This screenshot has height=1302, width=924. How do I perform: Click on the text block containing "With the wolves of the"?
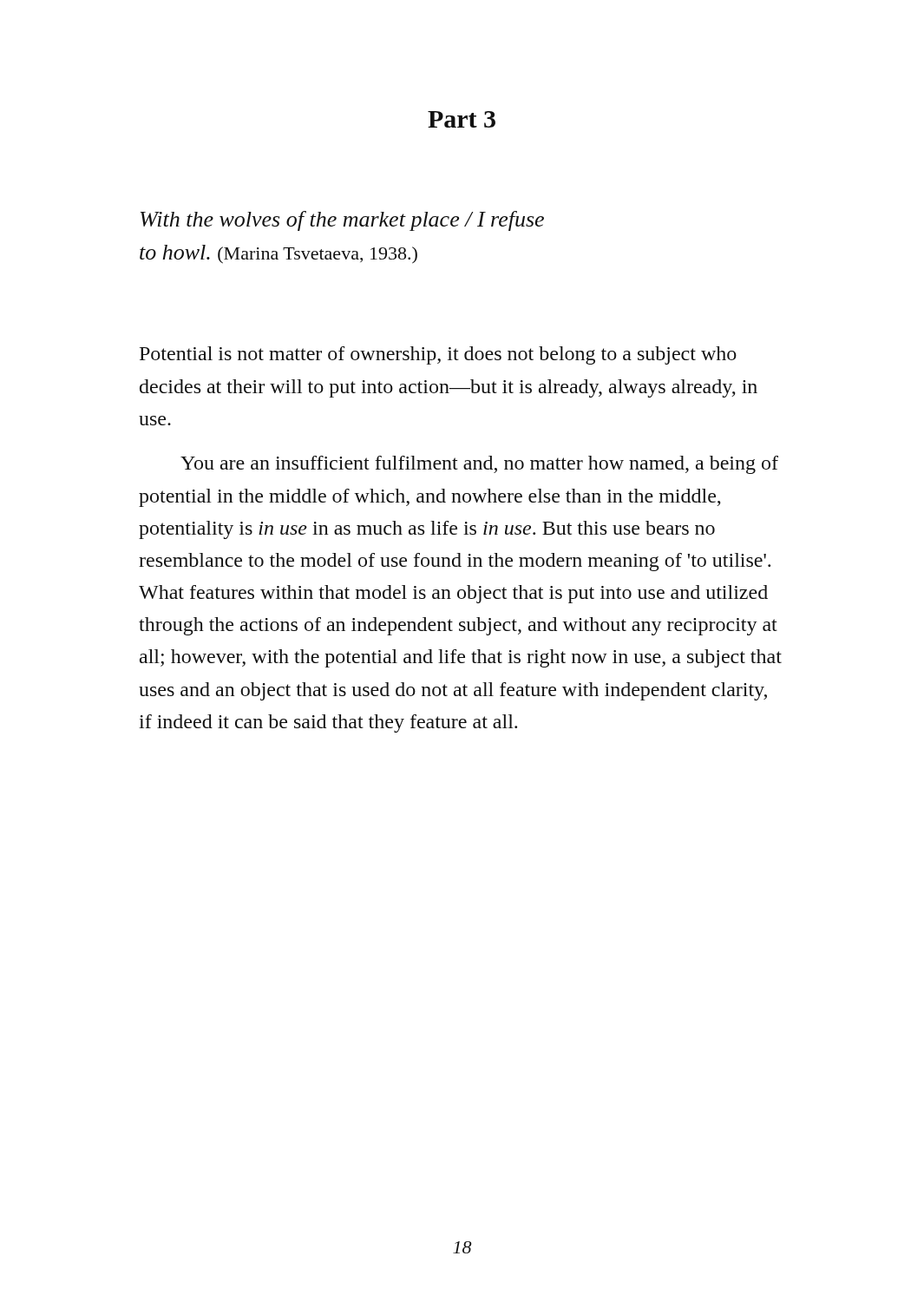click(342, 236)
